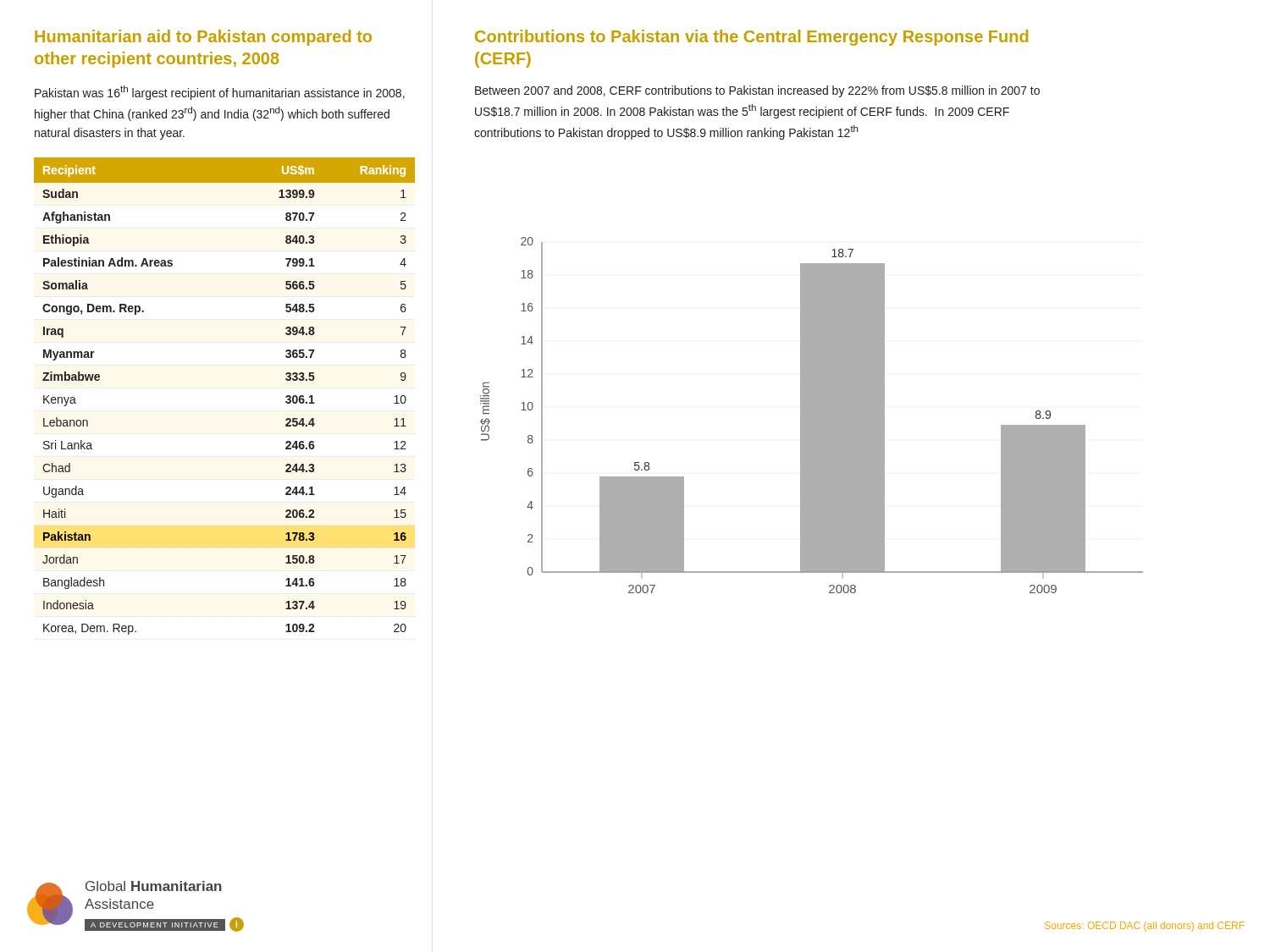
Task: Find the block on this page that starts "Pakistan was 16th largest recipient"
Action: pos(220,111)
